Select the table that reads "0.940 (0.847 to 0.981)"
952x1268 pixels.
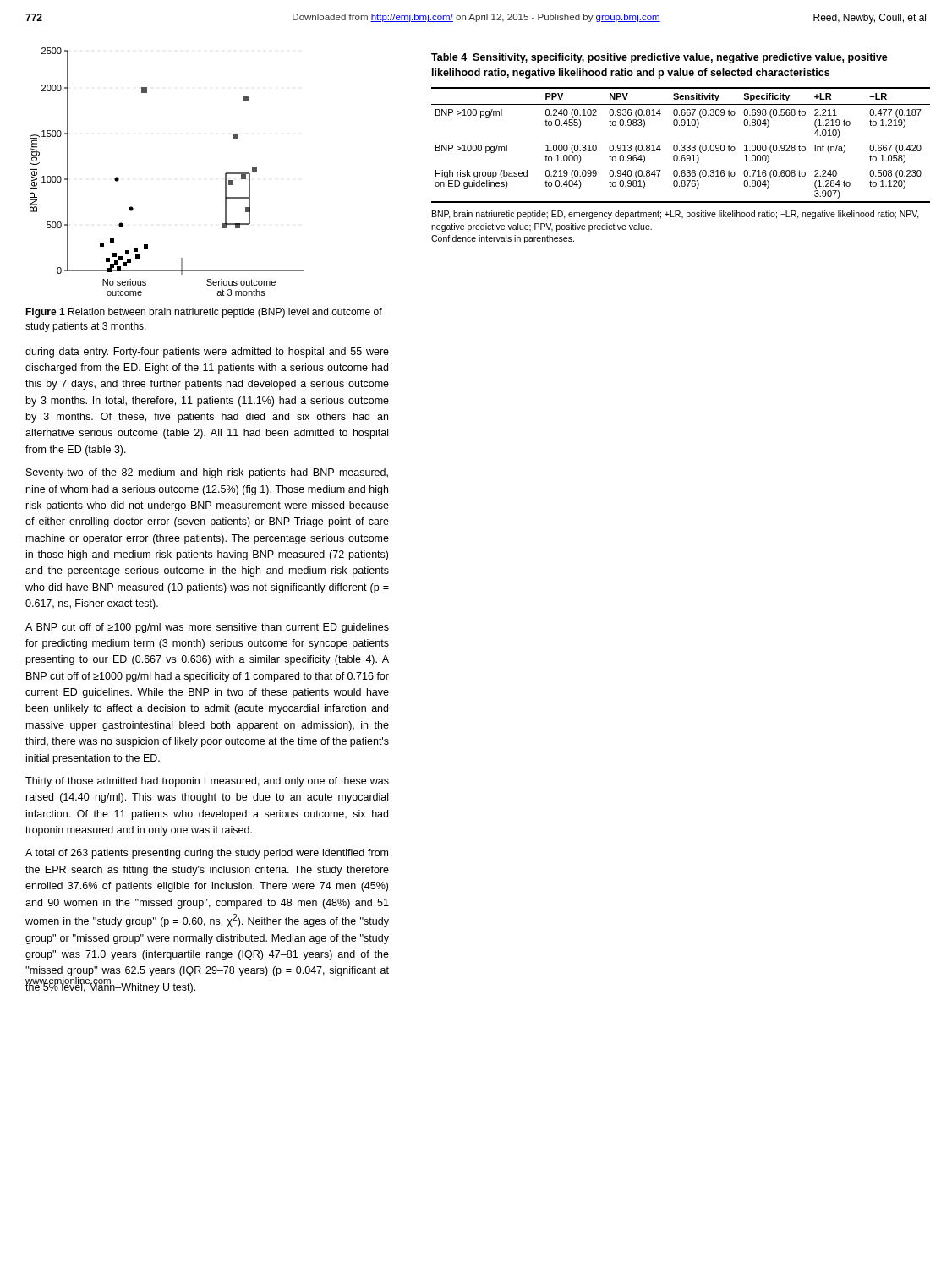point(681,148)
